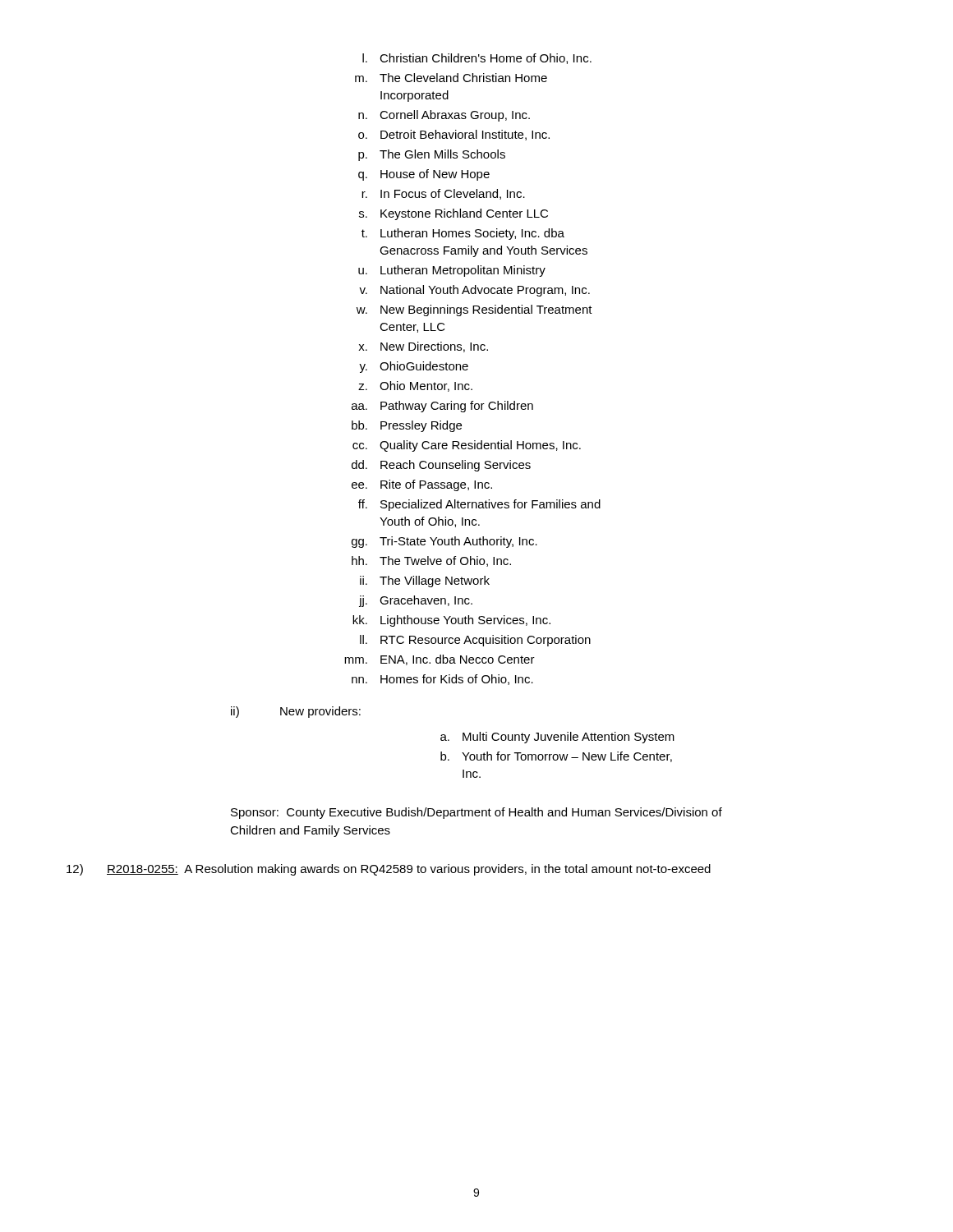Locate the text starting "ee. Rite of Passage,"
This screenshot has width=953, height=1232.
[422, 485]
